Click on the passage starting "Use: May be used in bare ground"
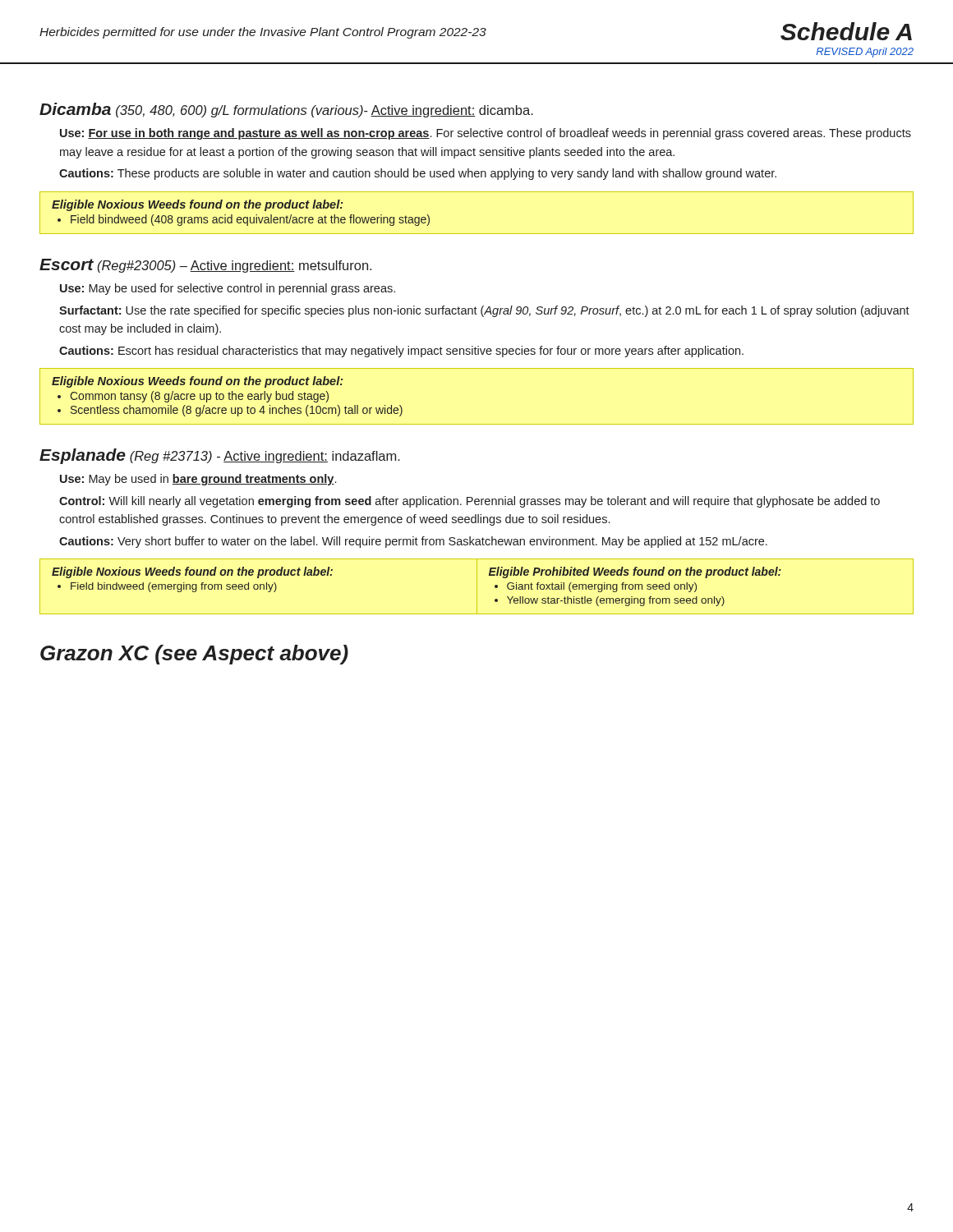The image size is (953, 1232). click(486, 510)
